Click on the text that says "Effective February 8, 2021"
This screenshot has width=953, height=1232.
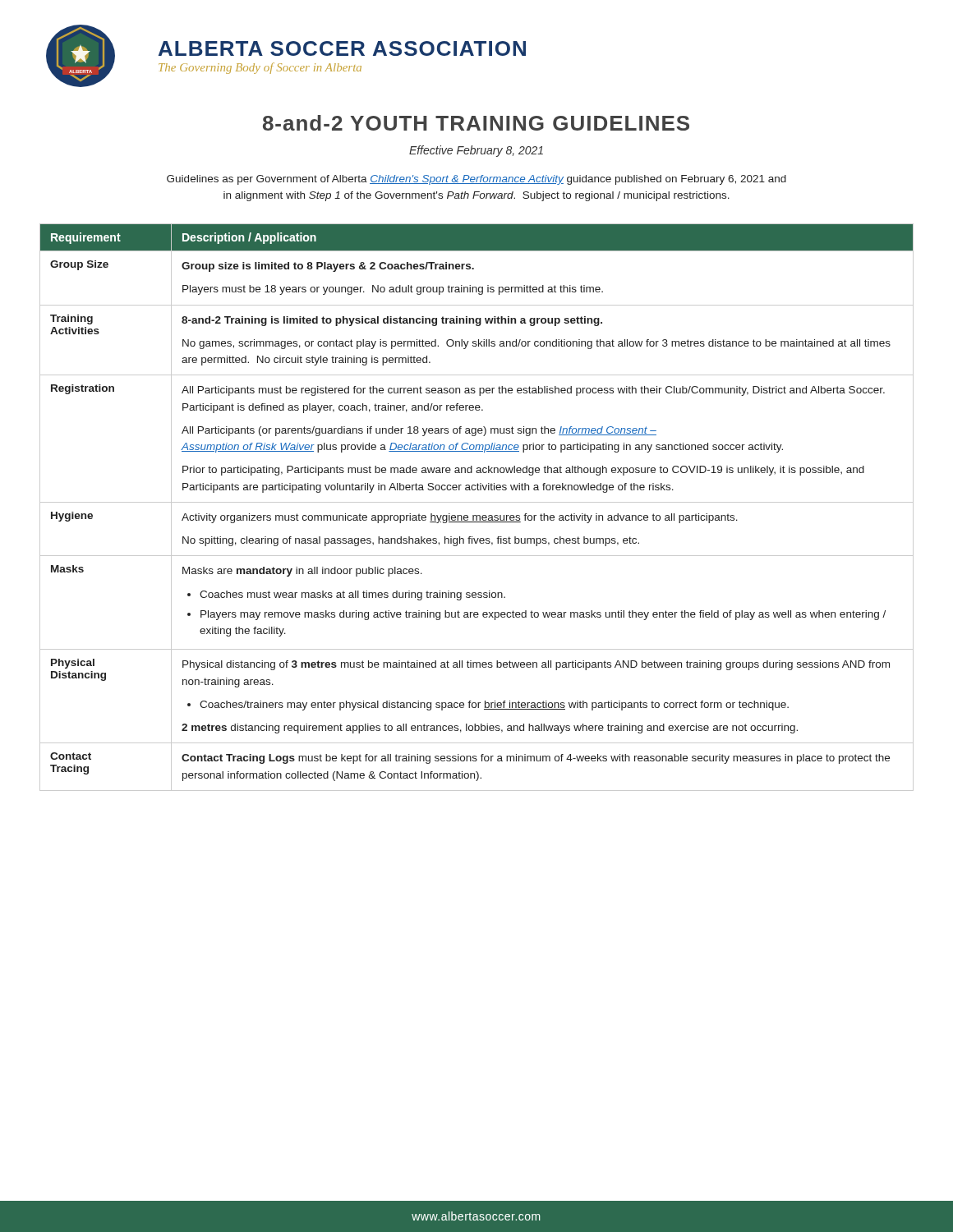(476, 150)
